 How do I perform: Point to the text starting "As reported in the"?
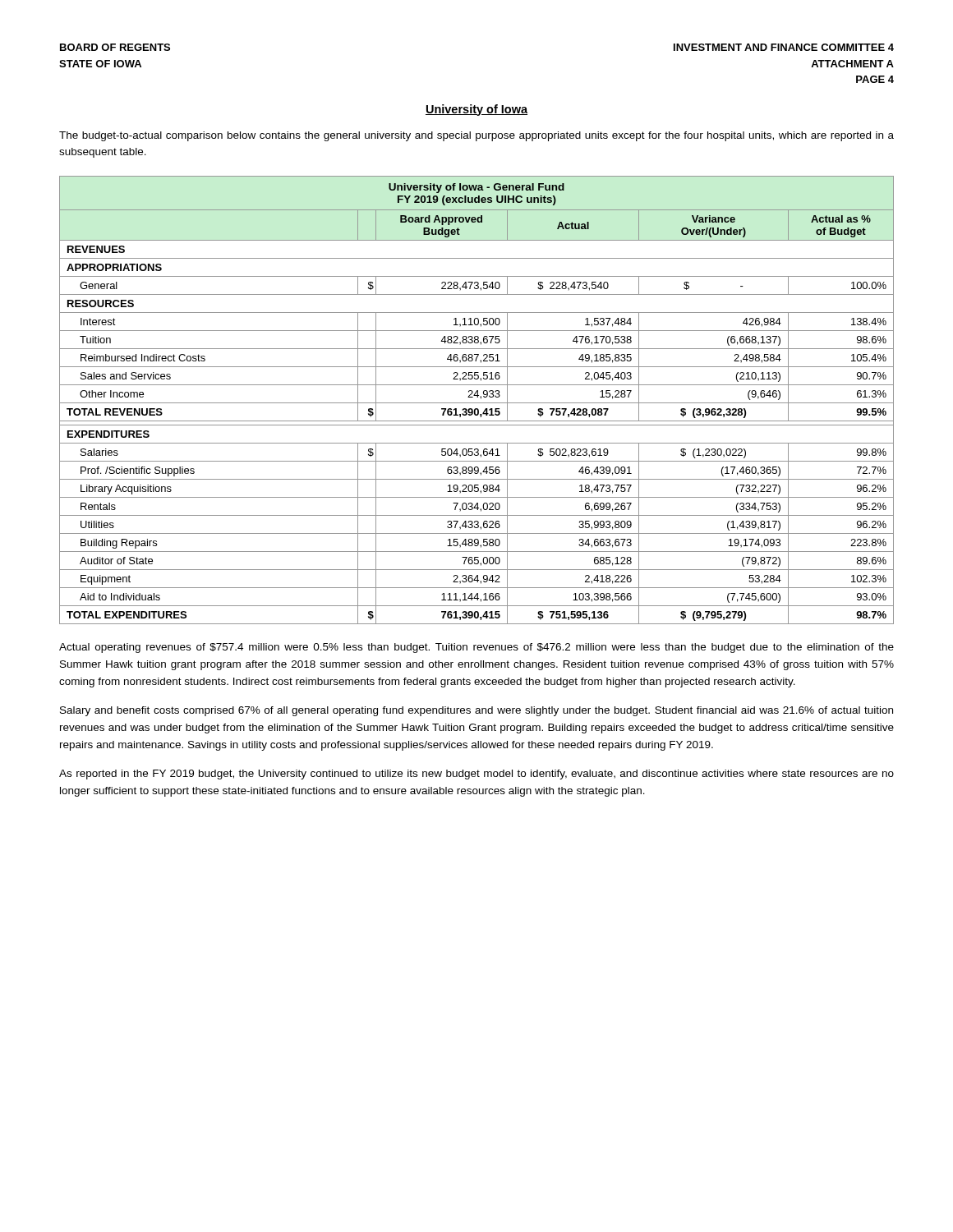(x=476, y=782)
